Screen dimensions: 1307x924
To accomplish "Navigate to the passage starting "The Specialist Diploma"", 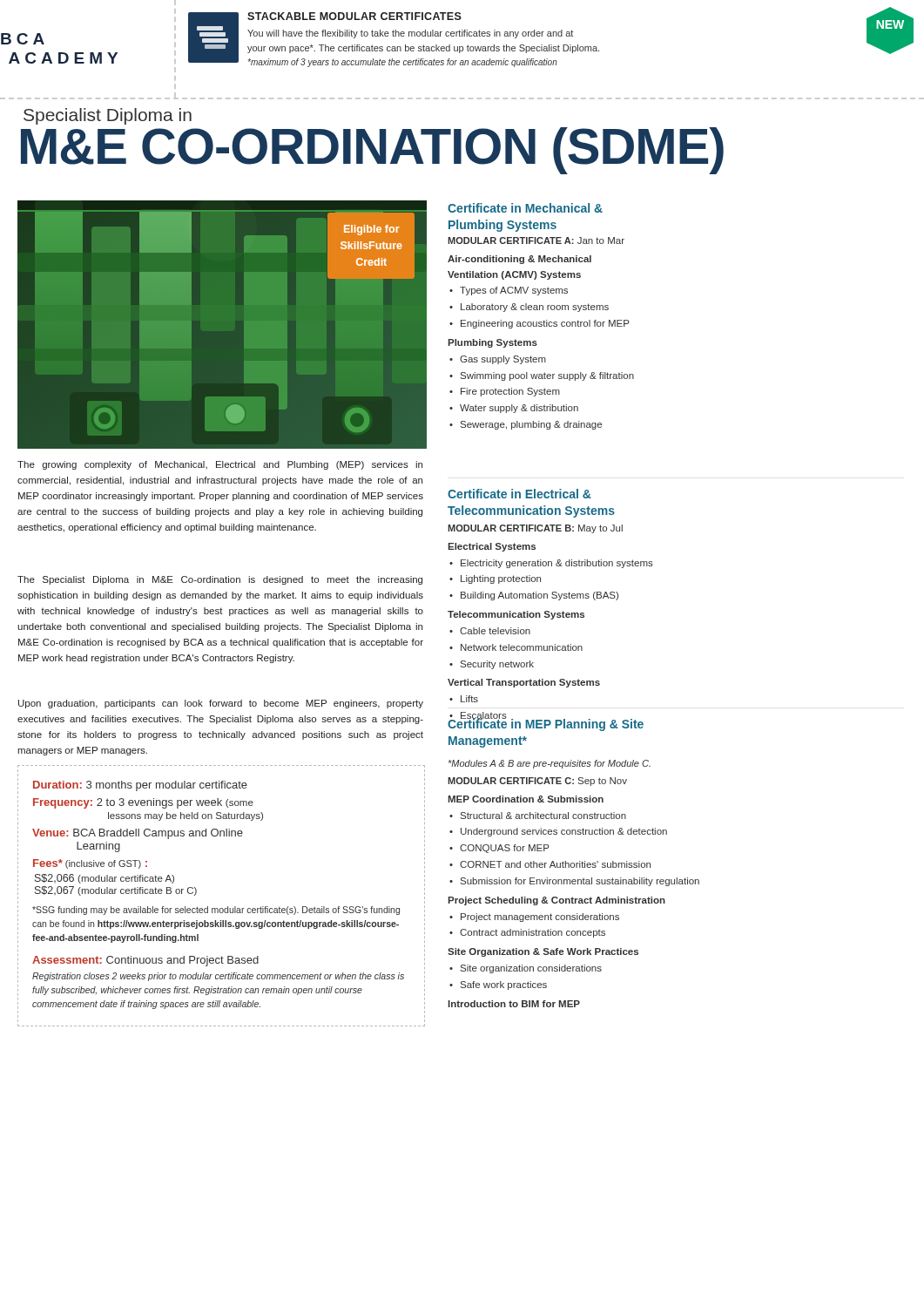I will tap(220, 619).
